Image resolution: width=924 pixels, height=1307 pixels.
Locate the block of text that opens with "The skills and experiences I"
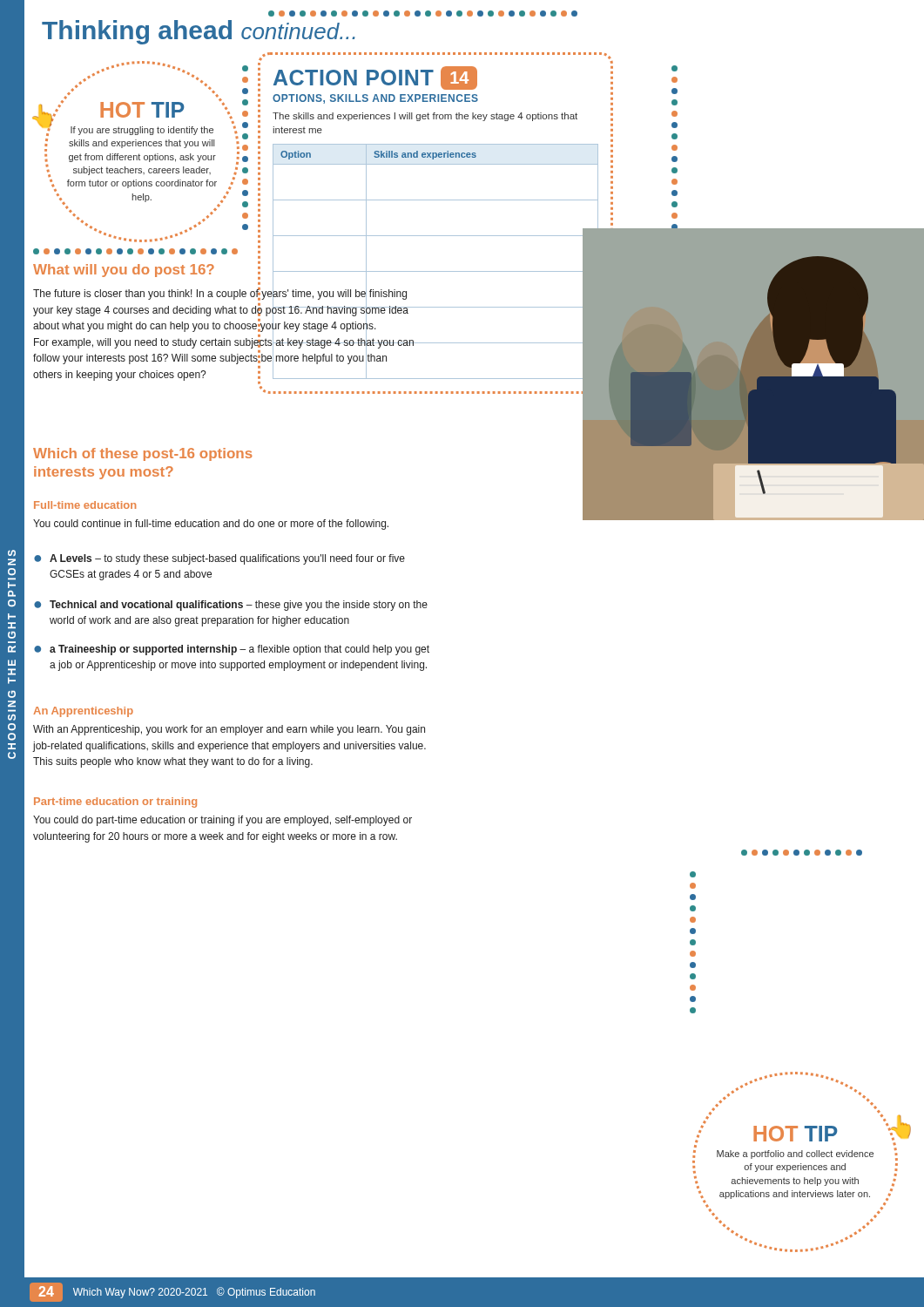coord(425,123)
